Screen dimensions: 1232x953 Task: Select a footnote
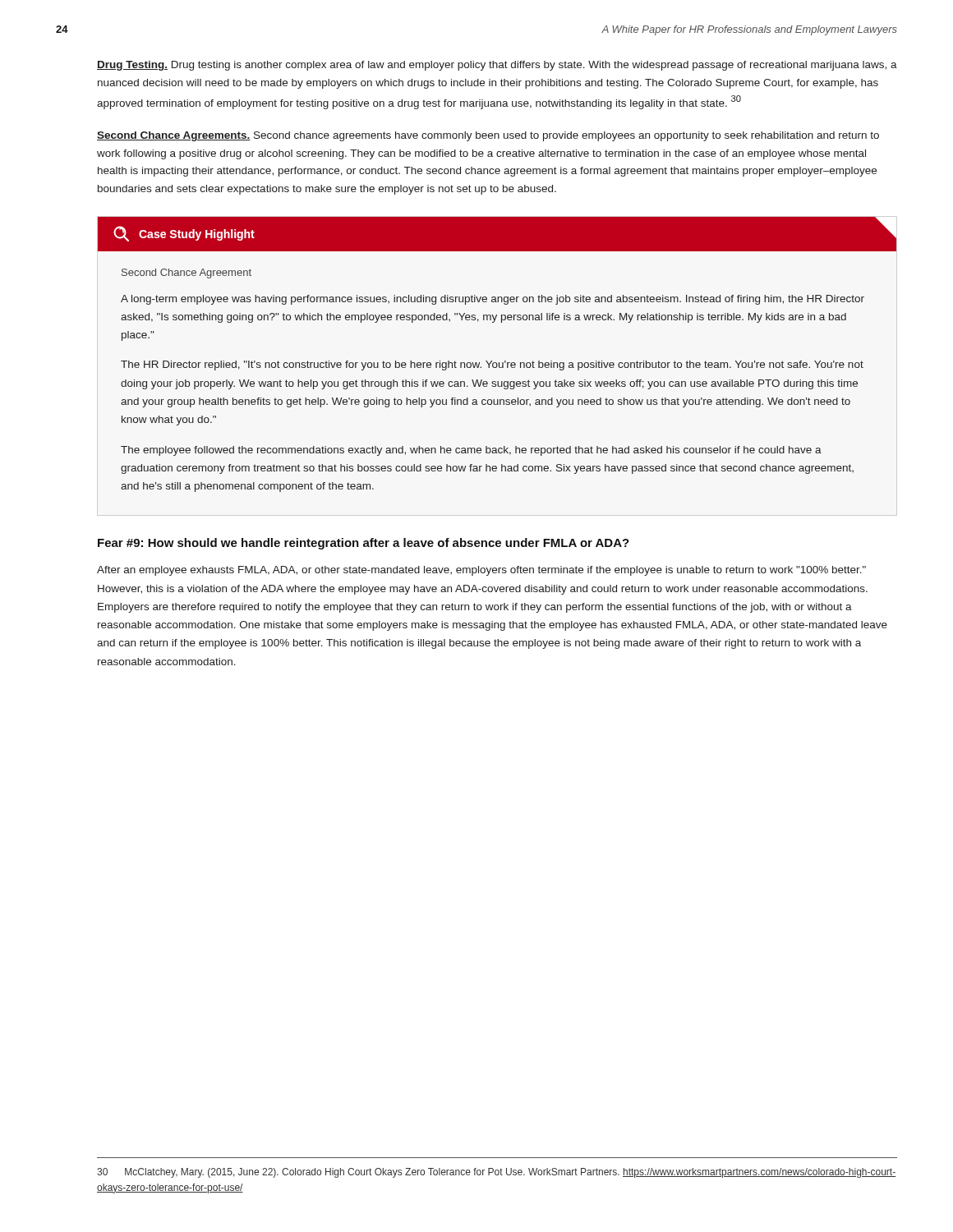click(x=496, y=1180)
